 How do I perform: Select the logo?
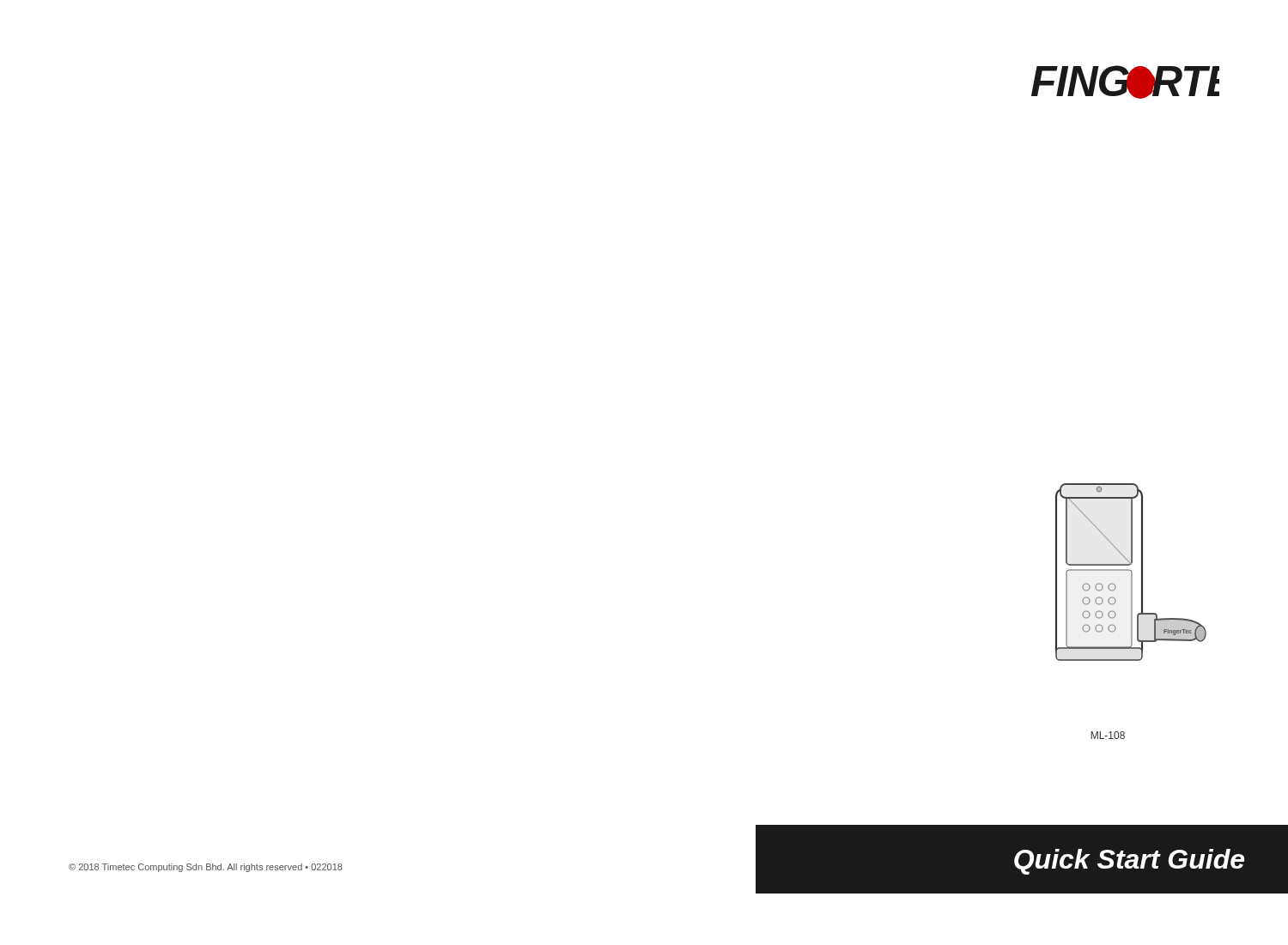pos(1125,81)
